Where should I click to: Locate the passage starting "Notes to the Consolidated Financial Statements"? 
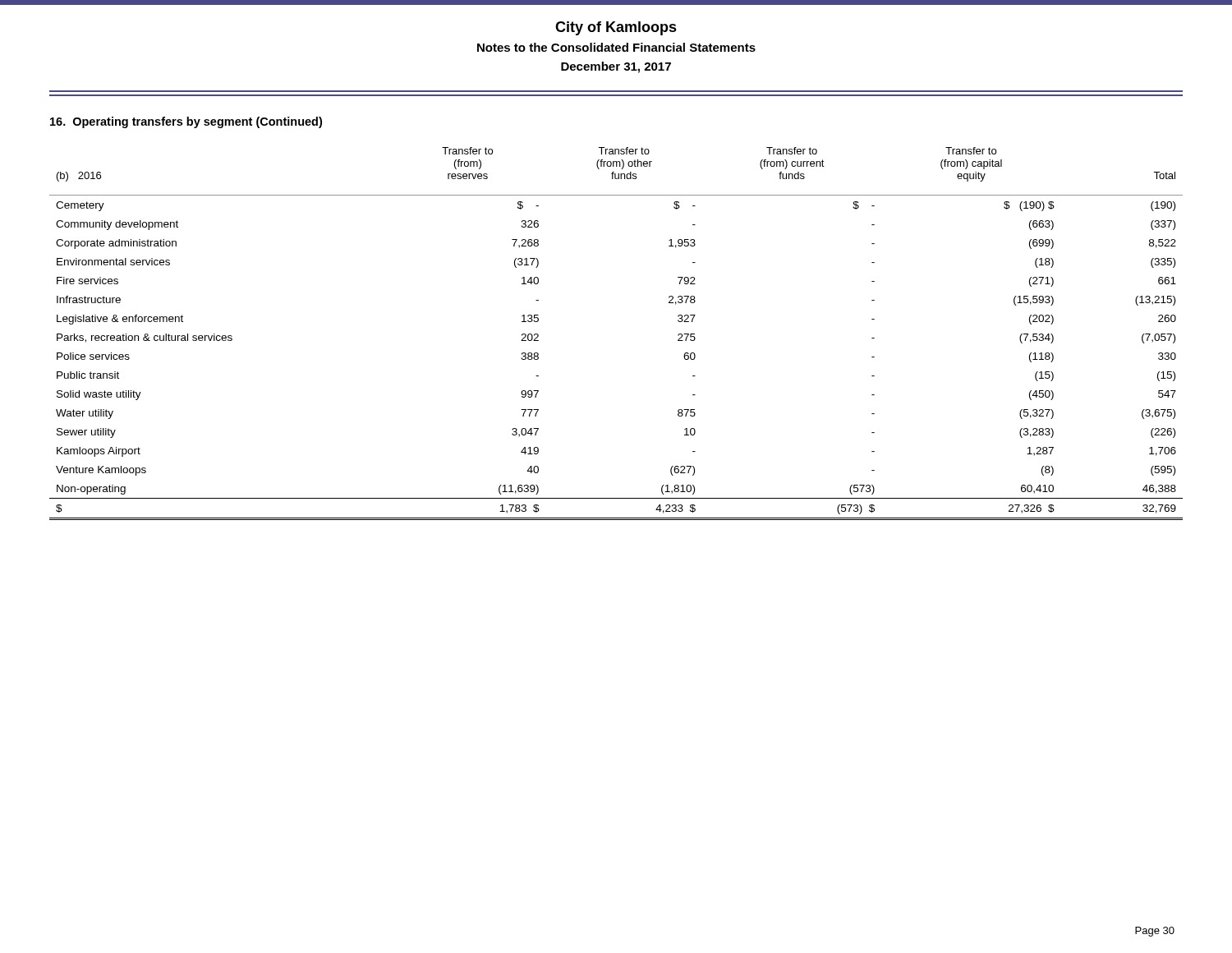coord(616,47)
